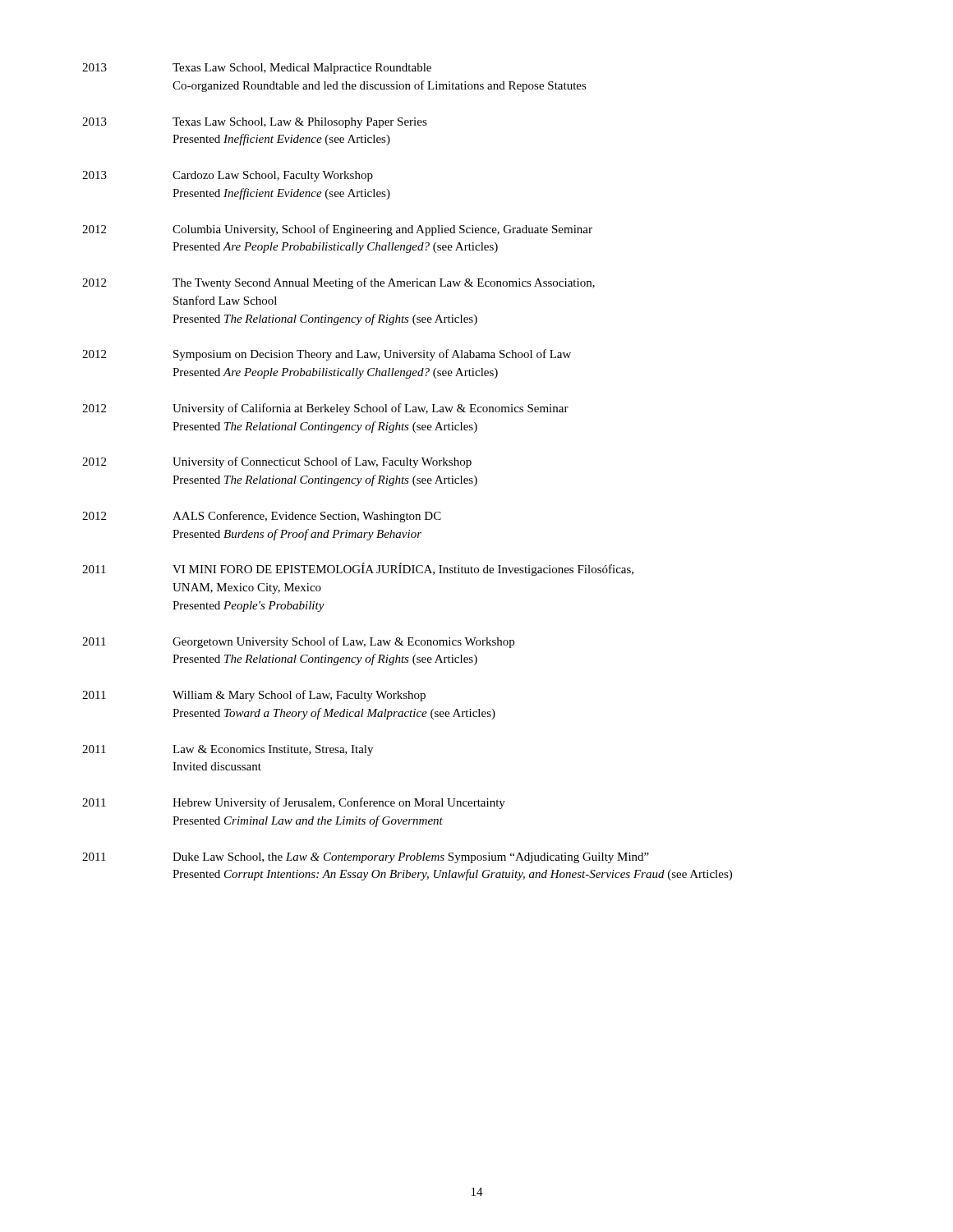Point to the block beginning "2011 William & Mary School of Law, Faculty"

pyautogui.click(x=476, y=704)
